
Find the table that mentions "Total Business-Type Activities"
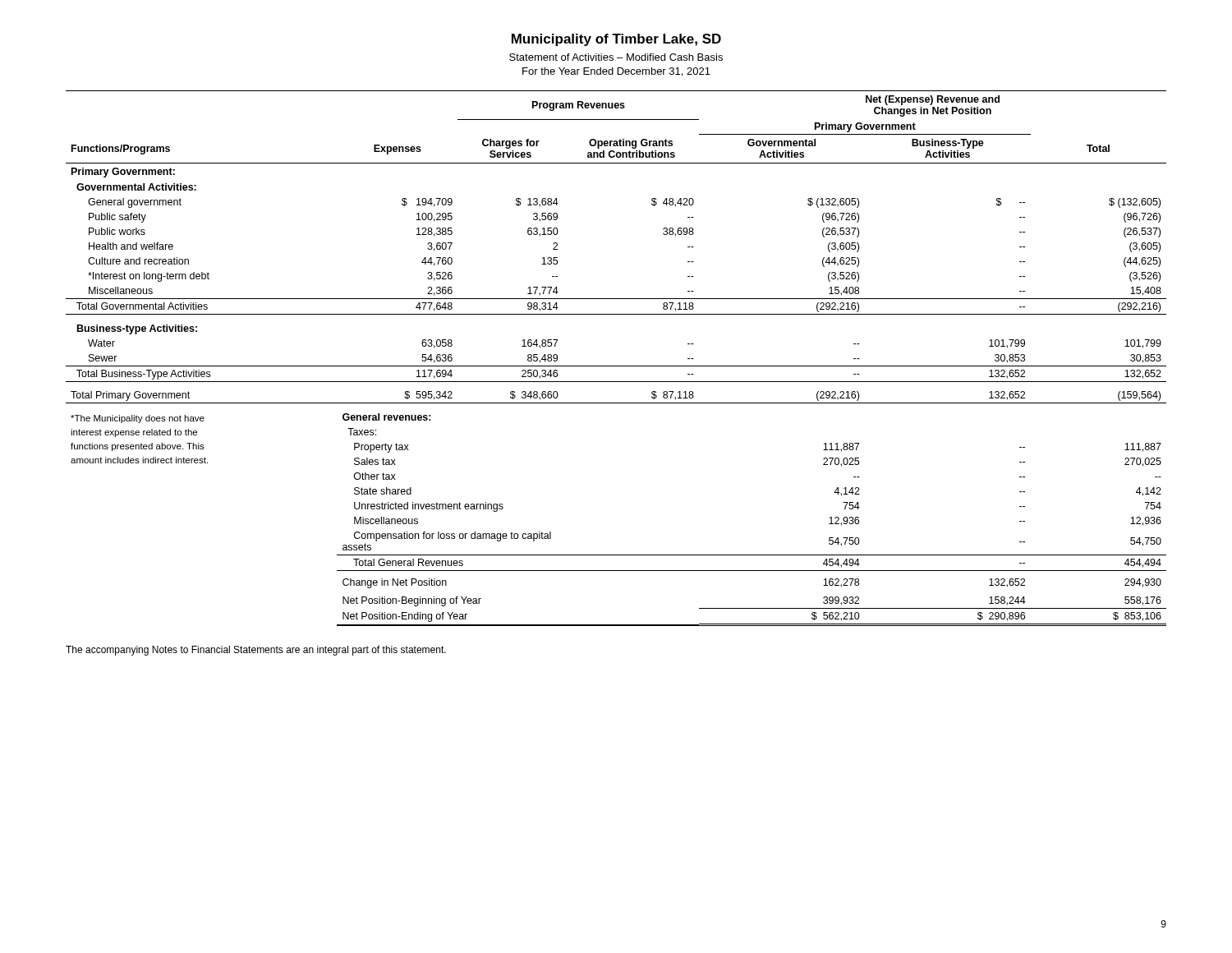coord(616,358)
